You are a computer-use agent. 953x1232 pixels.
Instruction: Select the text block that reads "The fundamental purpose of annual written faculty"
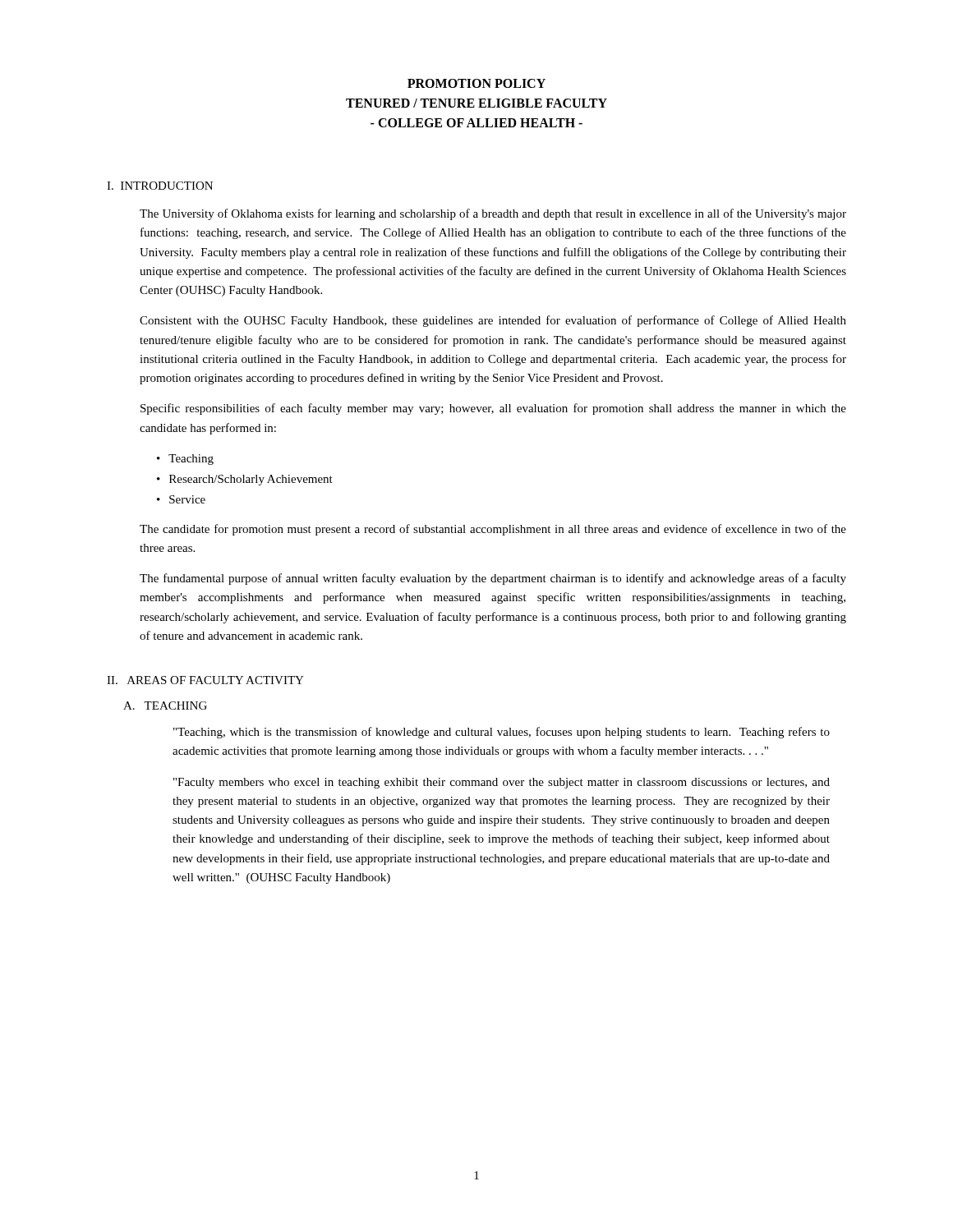(x=493, y=607)
